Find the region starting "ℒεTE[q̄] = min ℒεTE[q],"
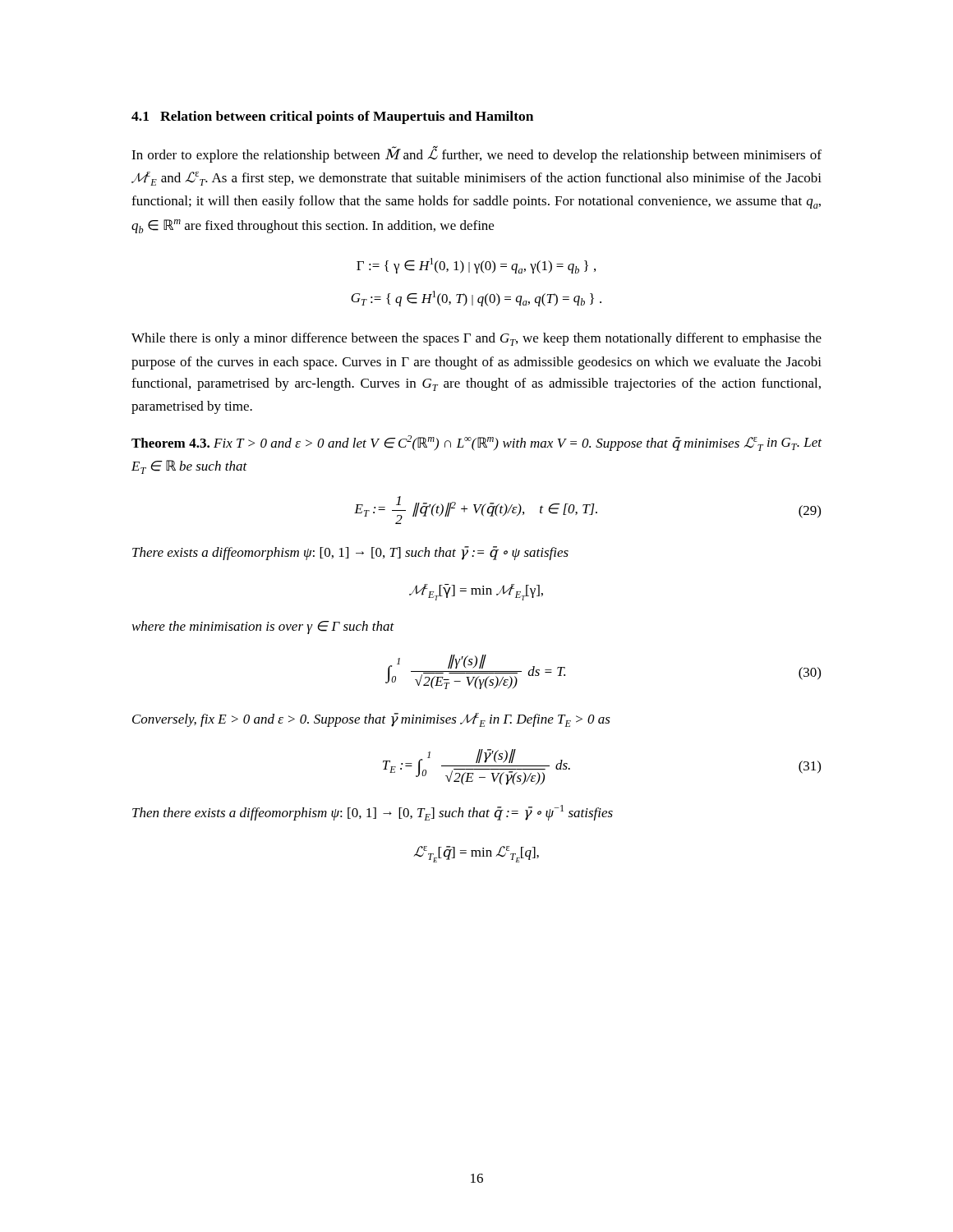Viewport: 953px width, 1232px height. pos(476,853)
